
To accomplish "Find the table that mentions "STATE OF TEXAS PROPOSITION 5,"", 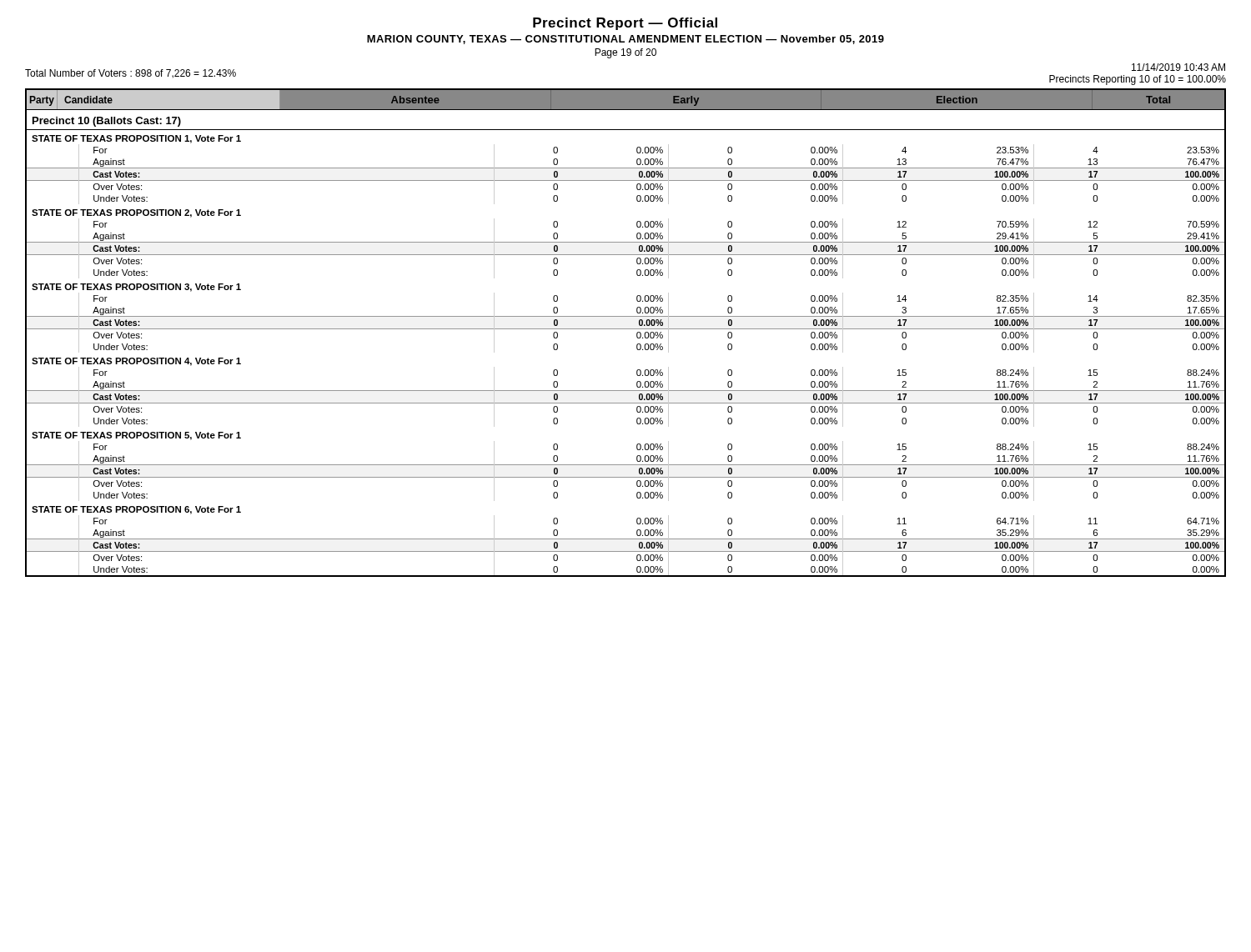I will (626, 333).
